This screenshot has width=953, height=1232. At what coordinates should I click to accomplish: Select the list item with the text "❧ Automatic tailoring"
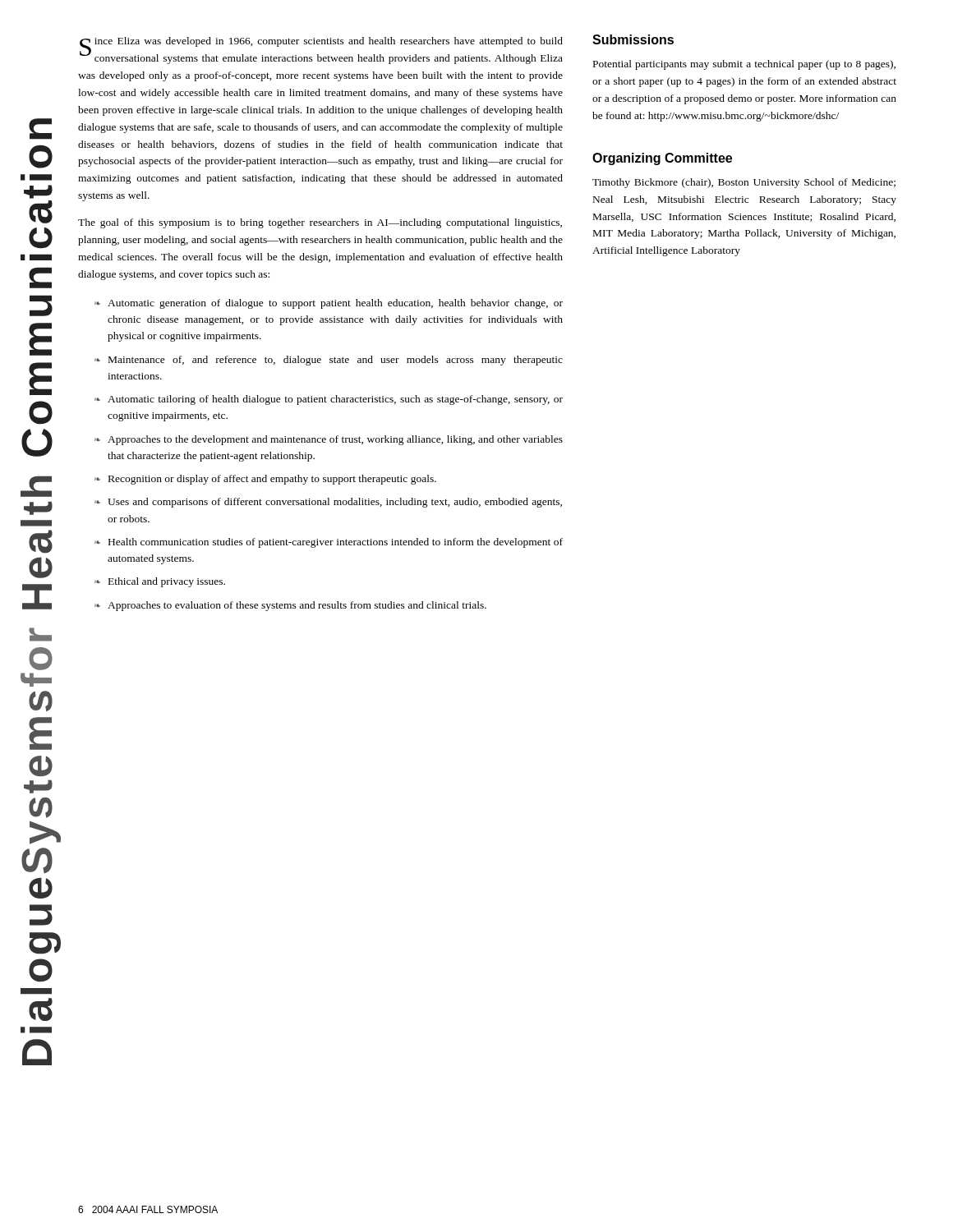point(320,408)
